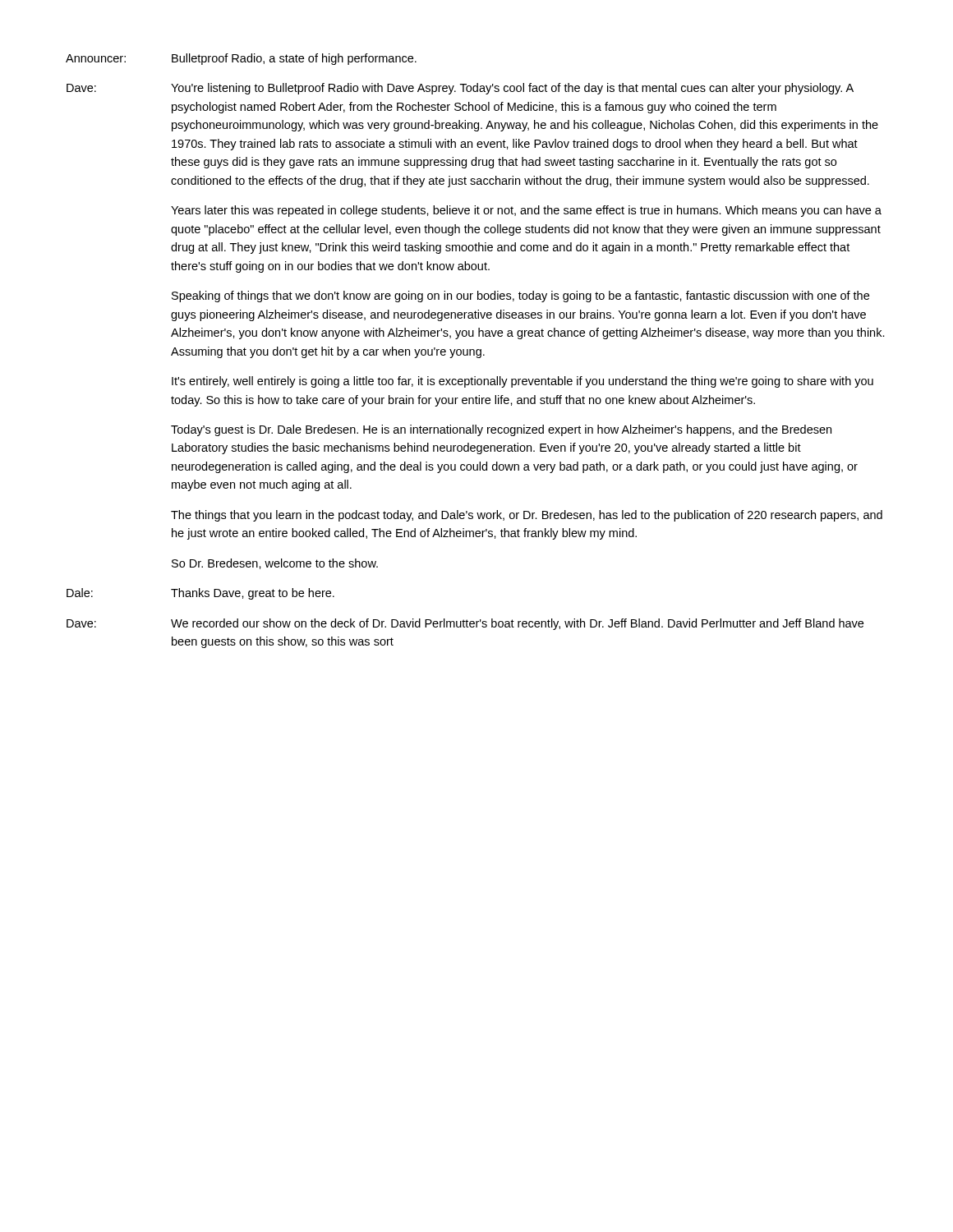
Task: Locate the text block containing "Dave: You're listening to Bulletproof Radio with"
Action: point(476,326)
